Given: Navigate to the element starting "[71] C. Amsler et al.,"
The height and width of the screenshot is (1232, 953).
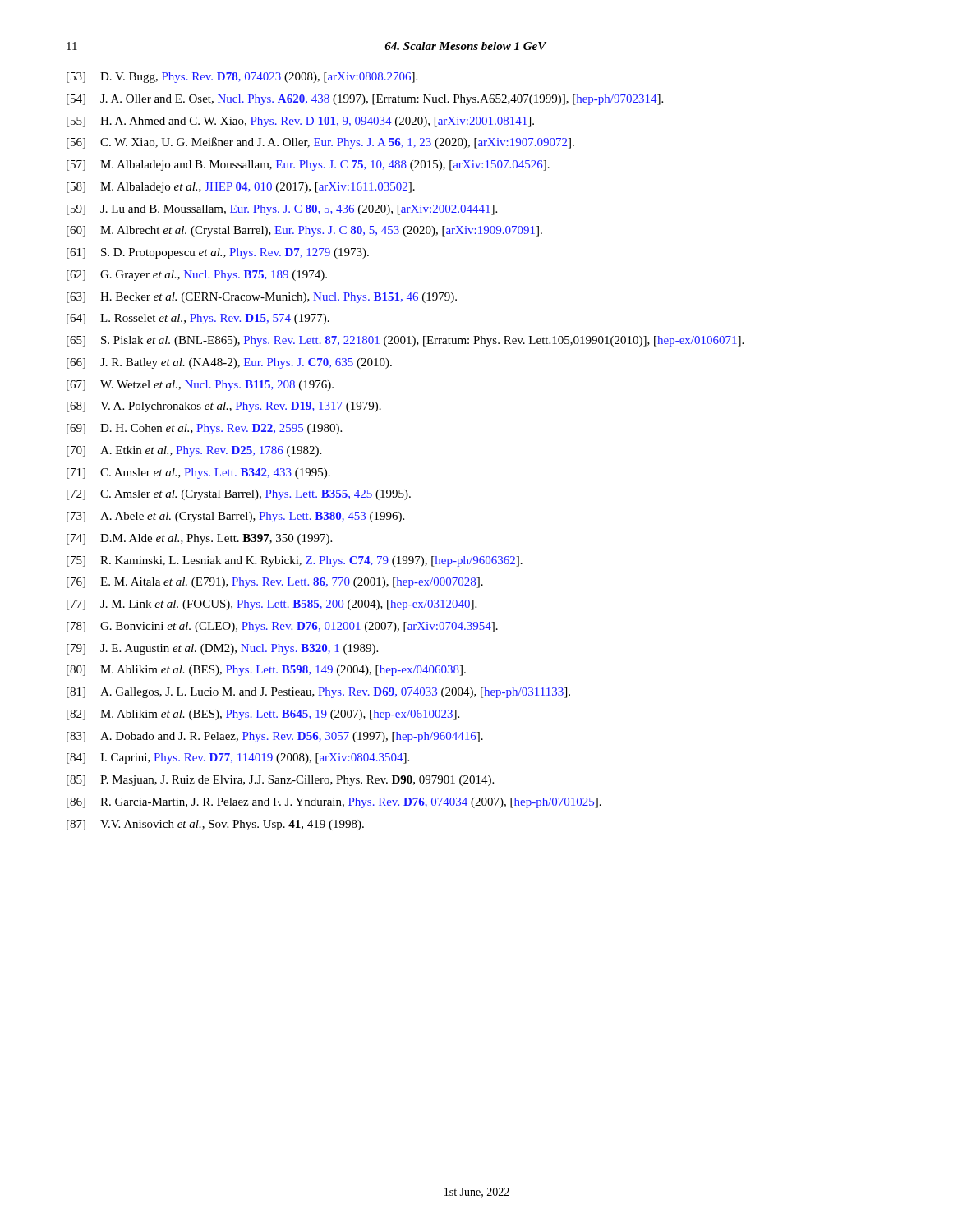Looking at the screenshot, I should click(x=198, y=473).
